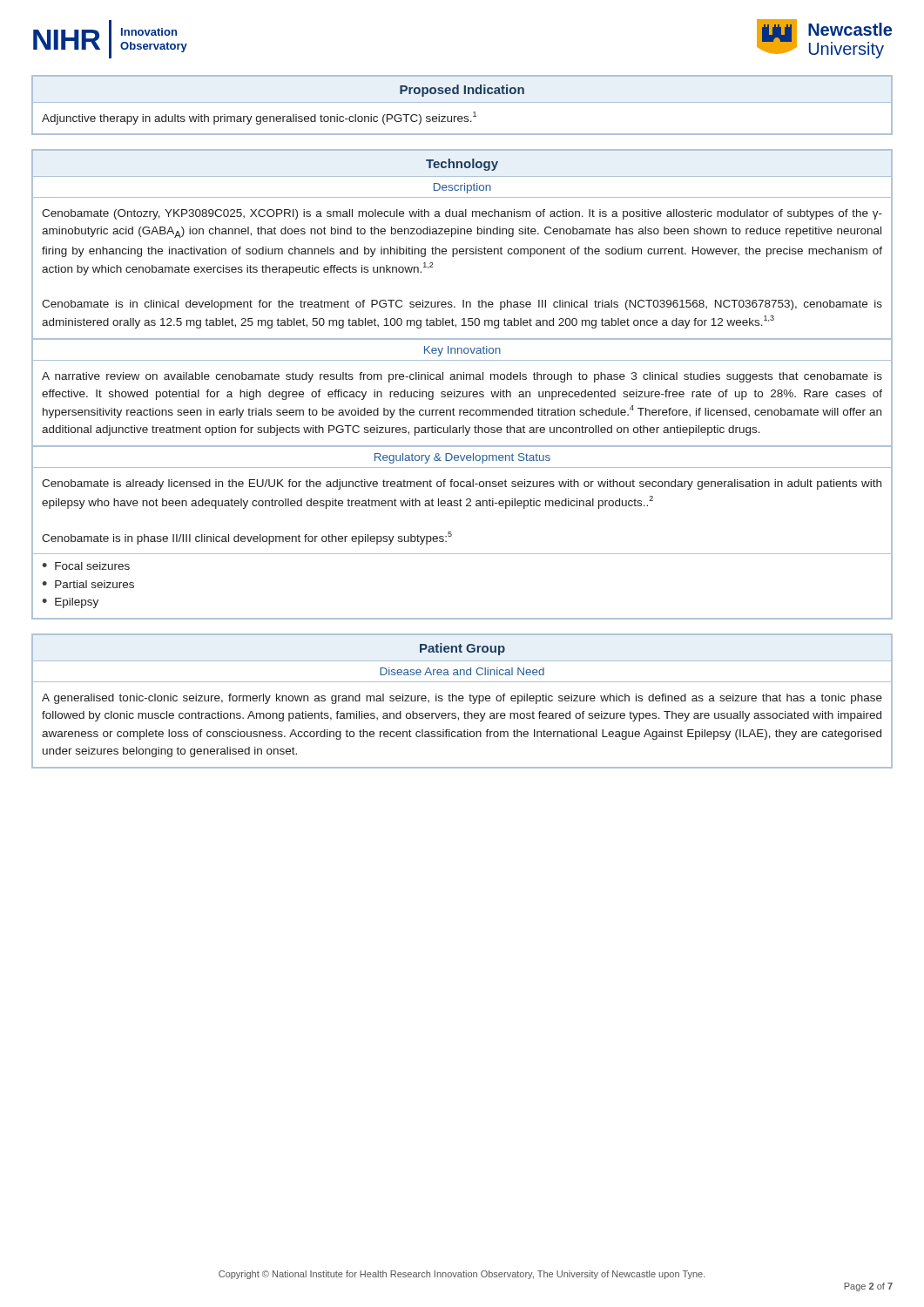Screen dimensions: 1307x924
Task: Click on the text starting "• Partial seizures"
Action: [x=88, y=584]
